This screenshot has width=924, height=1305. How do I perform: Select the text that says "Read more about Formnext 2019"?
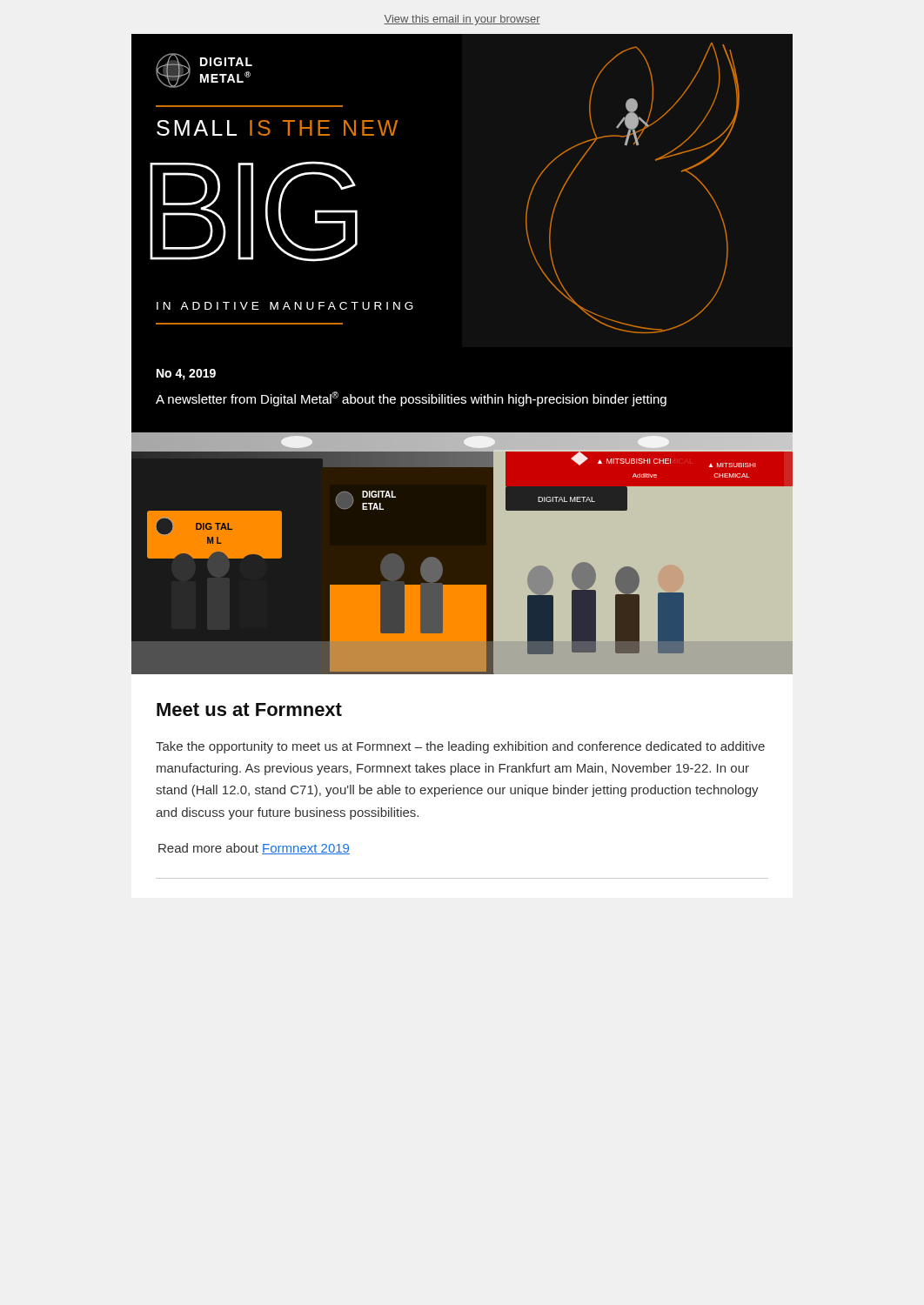tap(254, 848)
